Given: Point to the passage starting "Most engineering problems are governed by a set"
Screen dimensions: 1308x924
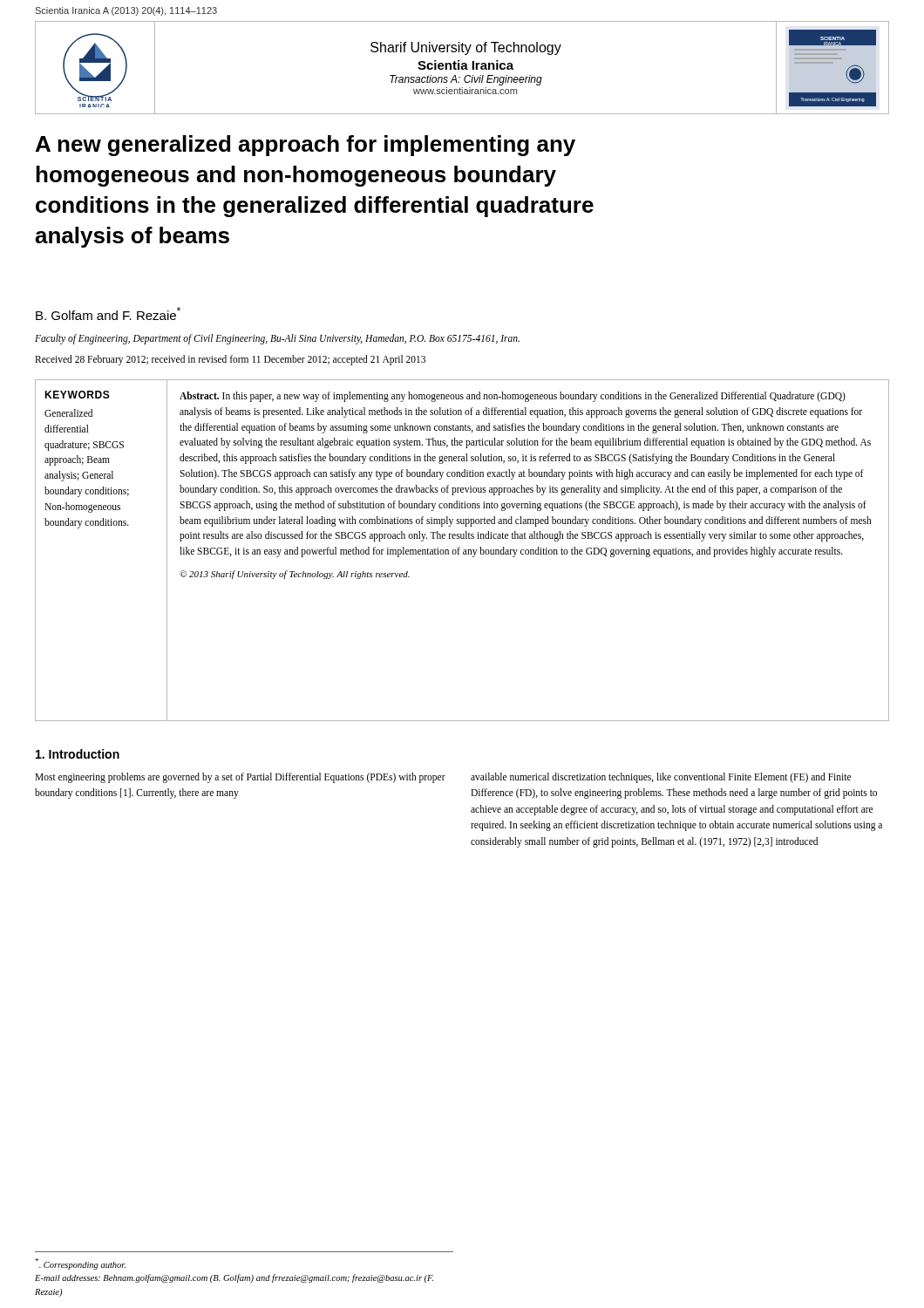Looking at the screenshot, I should [x=240, y=785].
